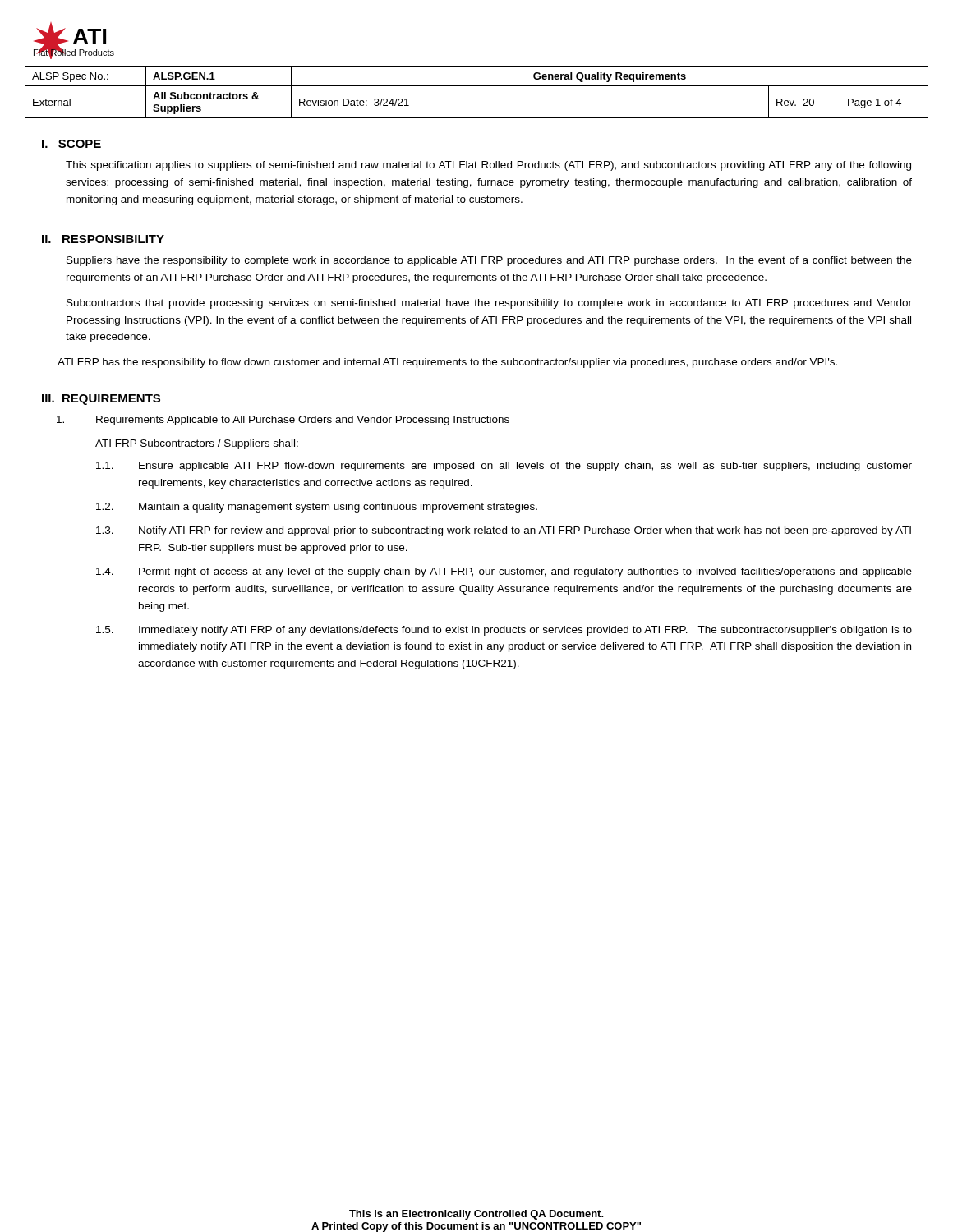Point to the element starting "2. Maintain a quality management"
Viewport: 953px width, 1232px height.
coord(317,507)
